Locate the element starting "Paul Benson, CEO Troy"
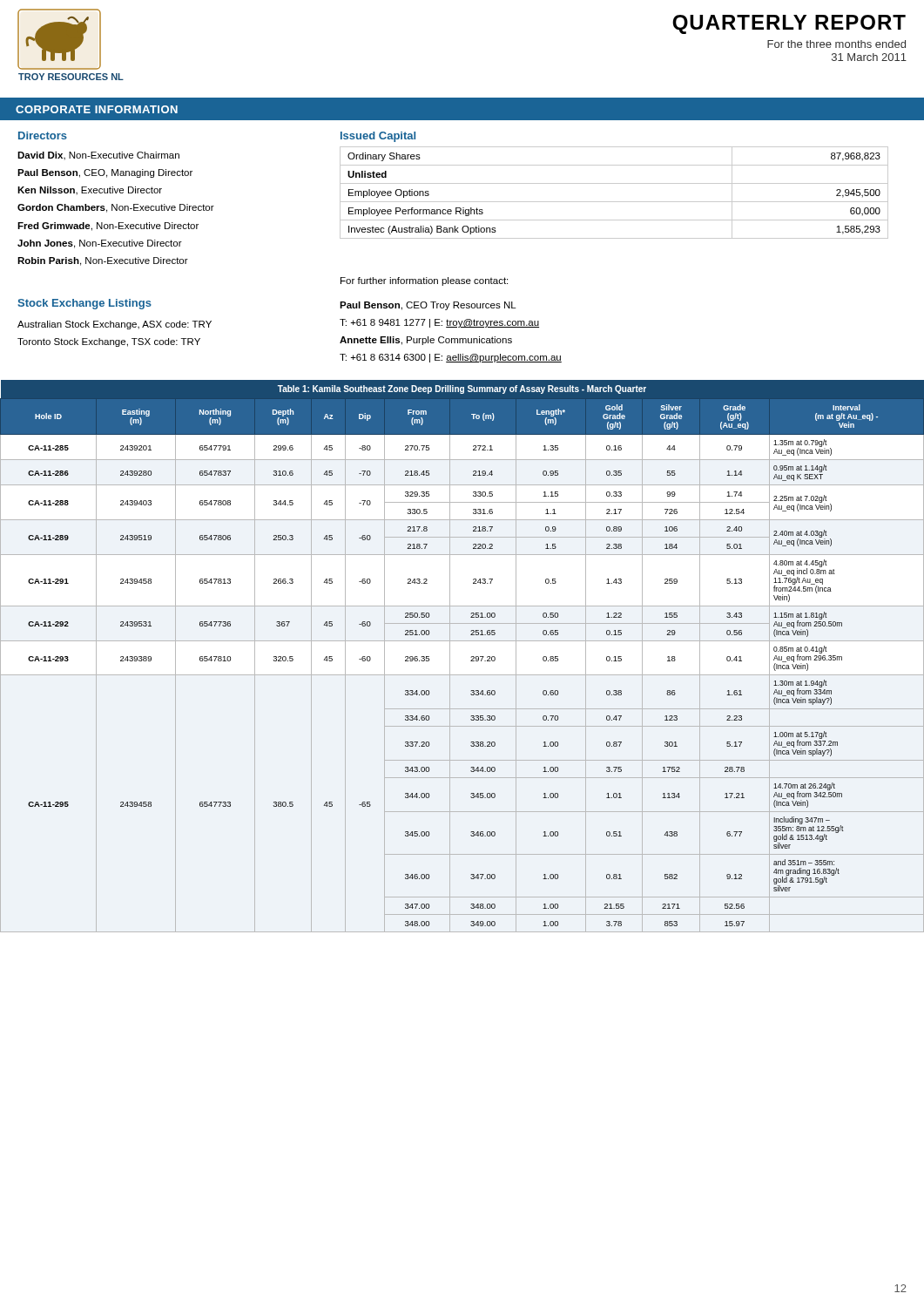This screenshot has width=924, height=1307. [451, 331]
